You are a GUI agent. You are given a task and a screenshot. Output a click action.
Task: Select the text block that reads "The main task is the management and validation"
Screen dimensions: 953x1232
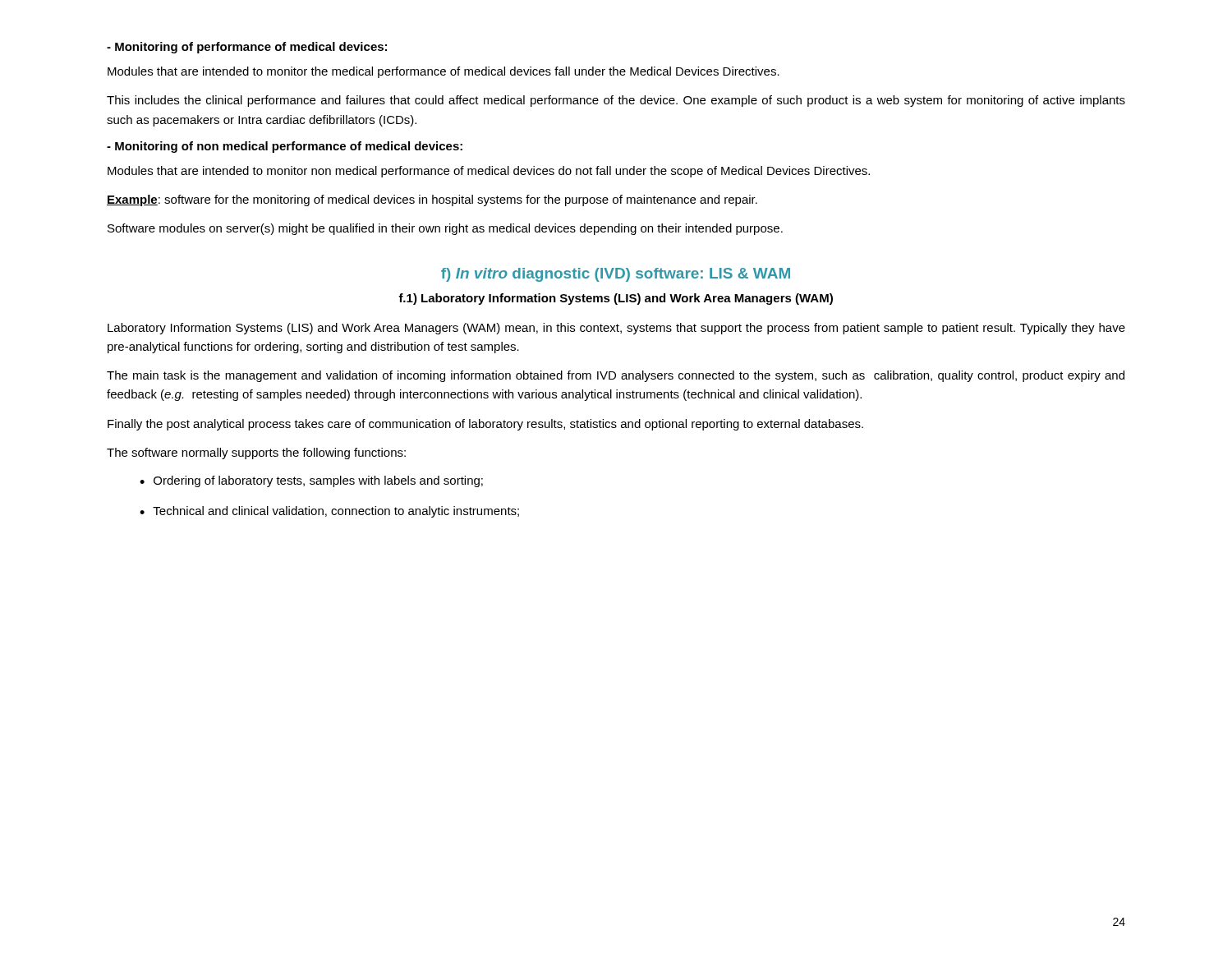coord(616,385)
